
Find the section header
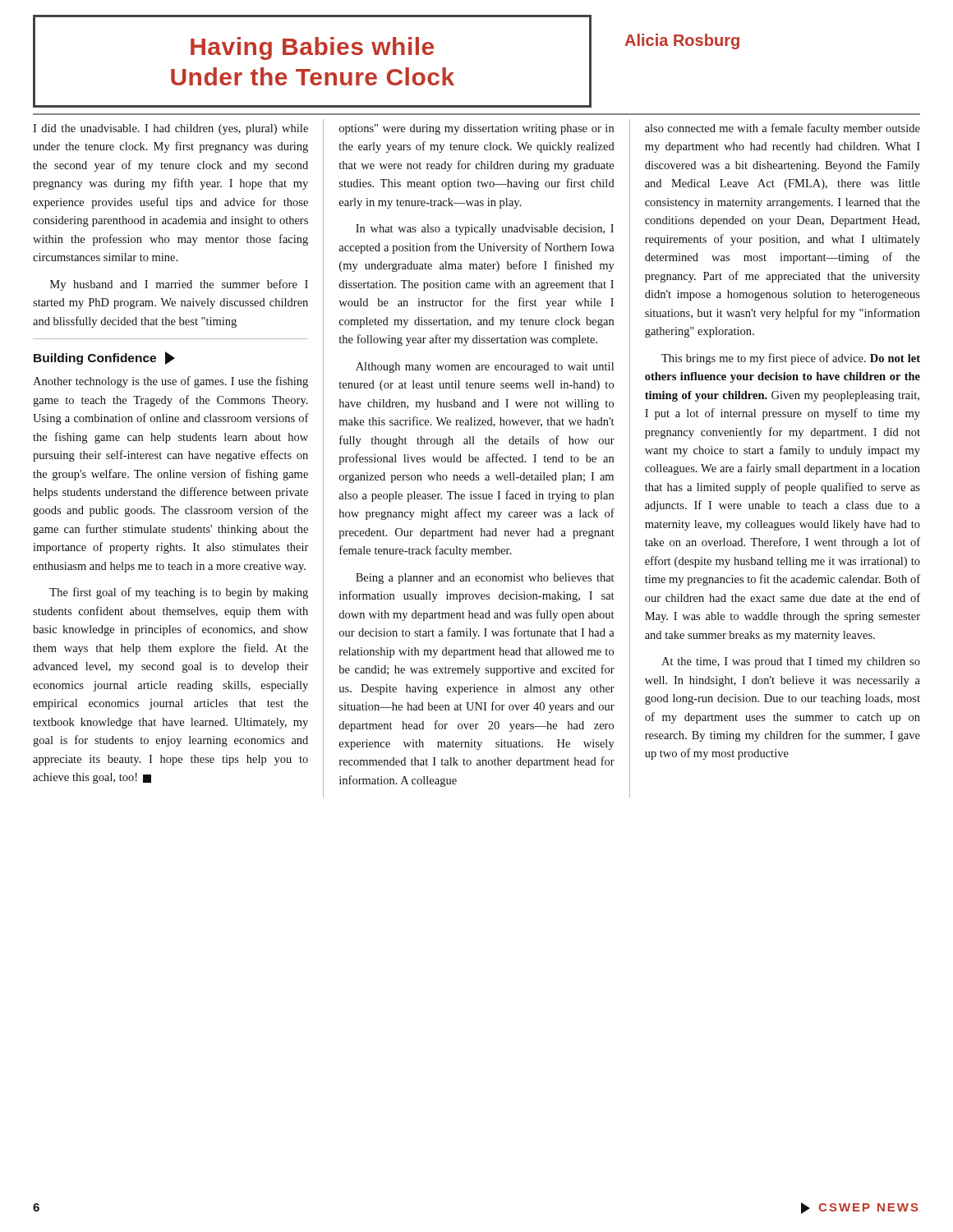pos(104,358)
